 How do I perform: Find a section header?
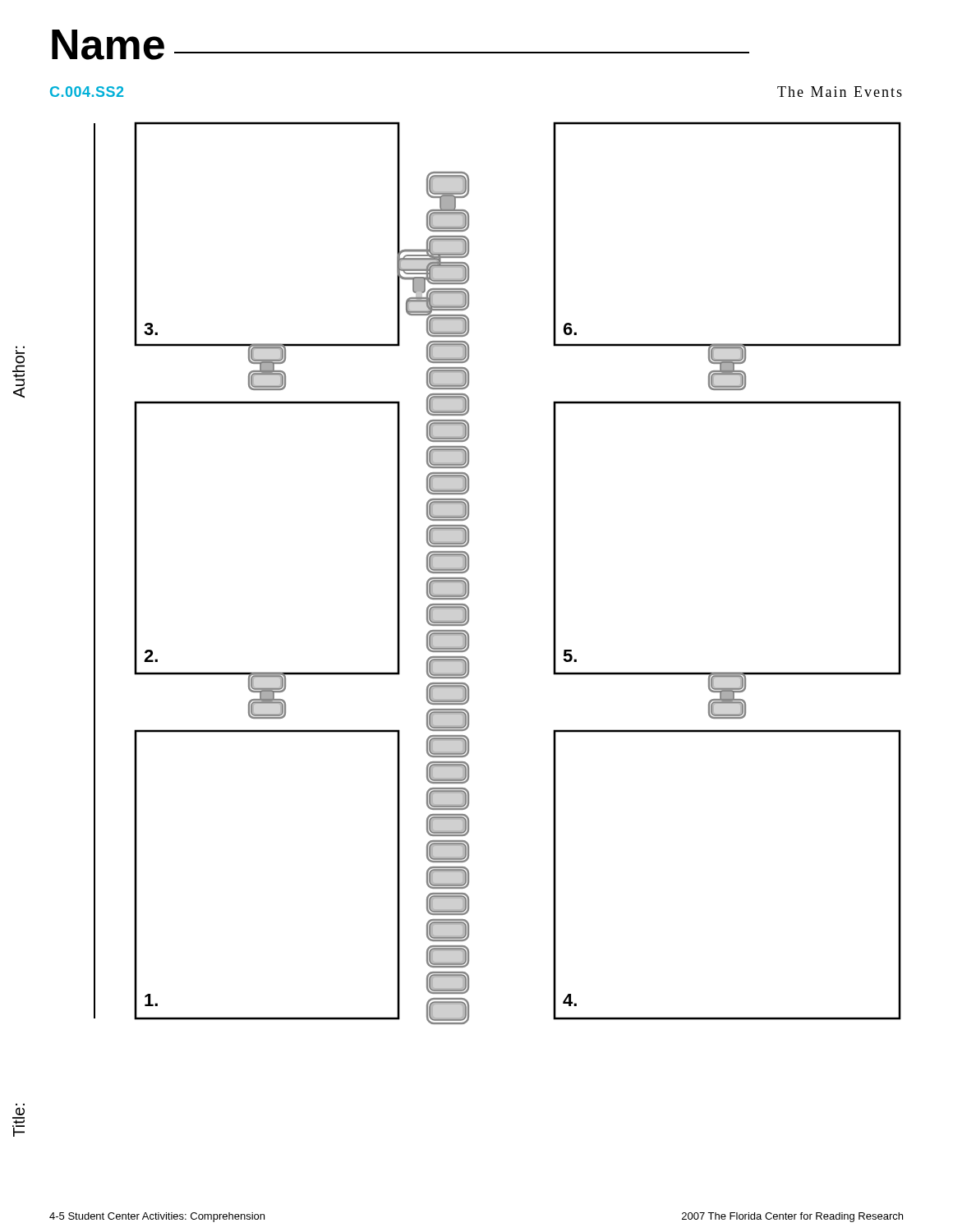pyautogui.click(x=476, y=92)
